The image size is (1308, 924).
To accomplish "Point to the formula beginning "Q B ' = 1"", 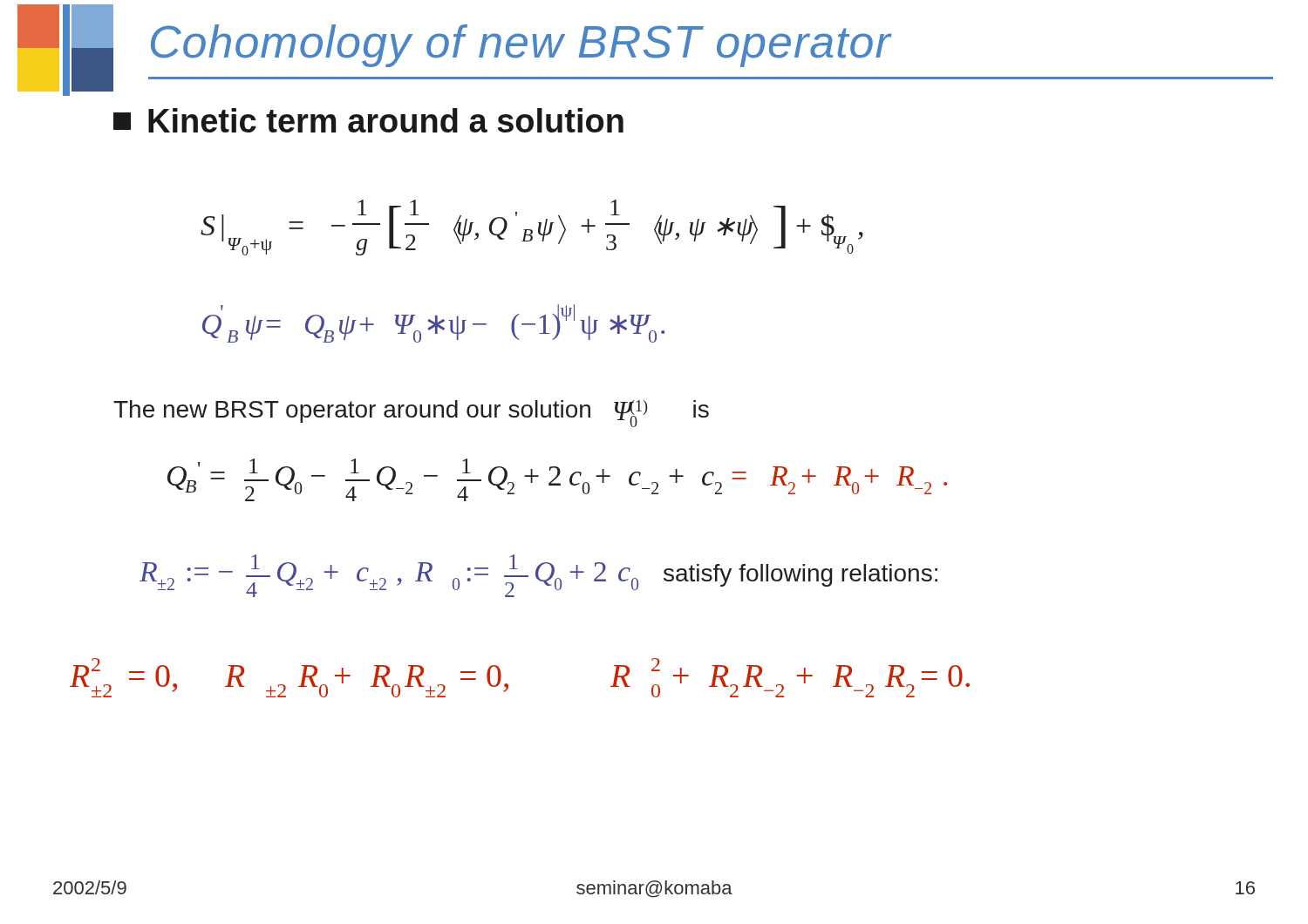I will click(580, 475).
